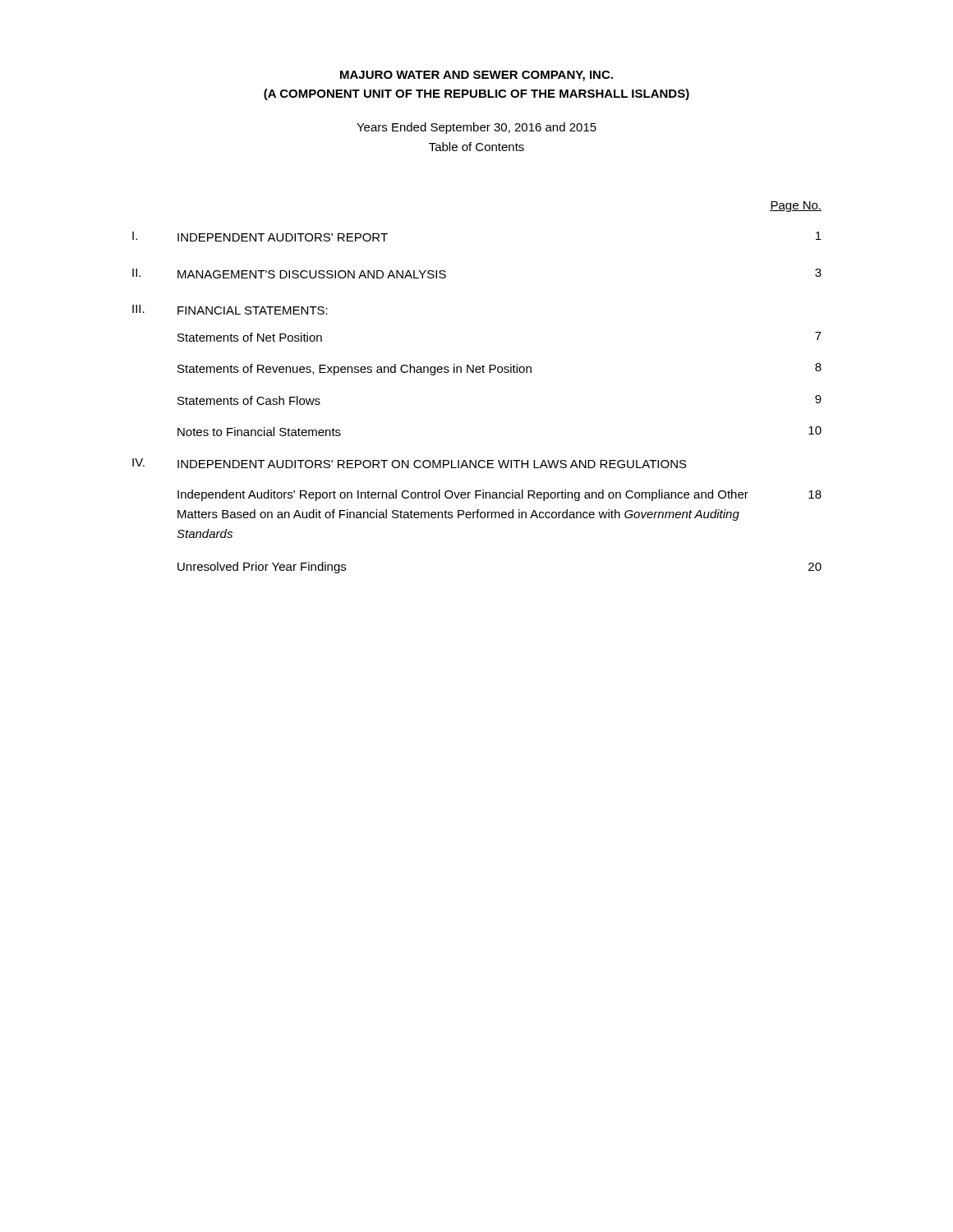This screenshot has height=1232, width=953.
Task: Locate the list item that says "Unresolved Prior Year"
Action: (259, 567)
